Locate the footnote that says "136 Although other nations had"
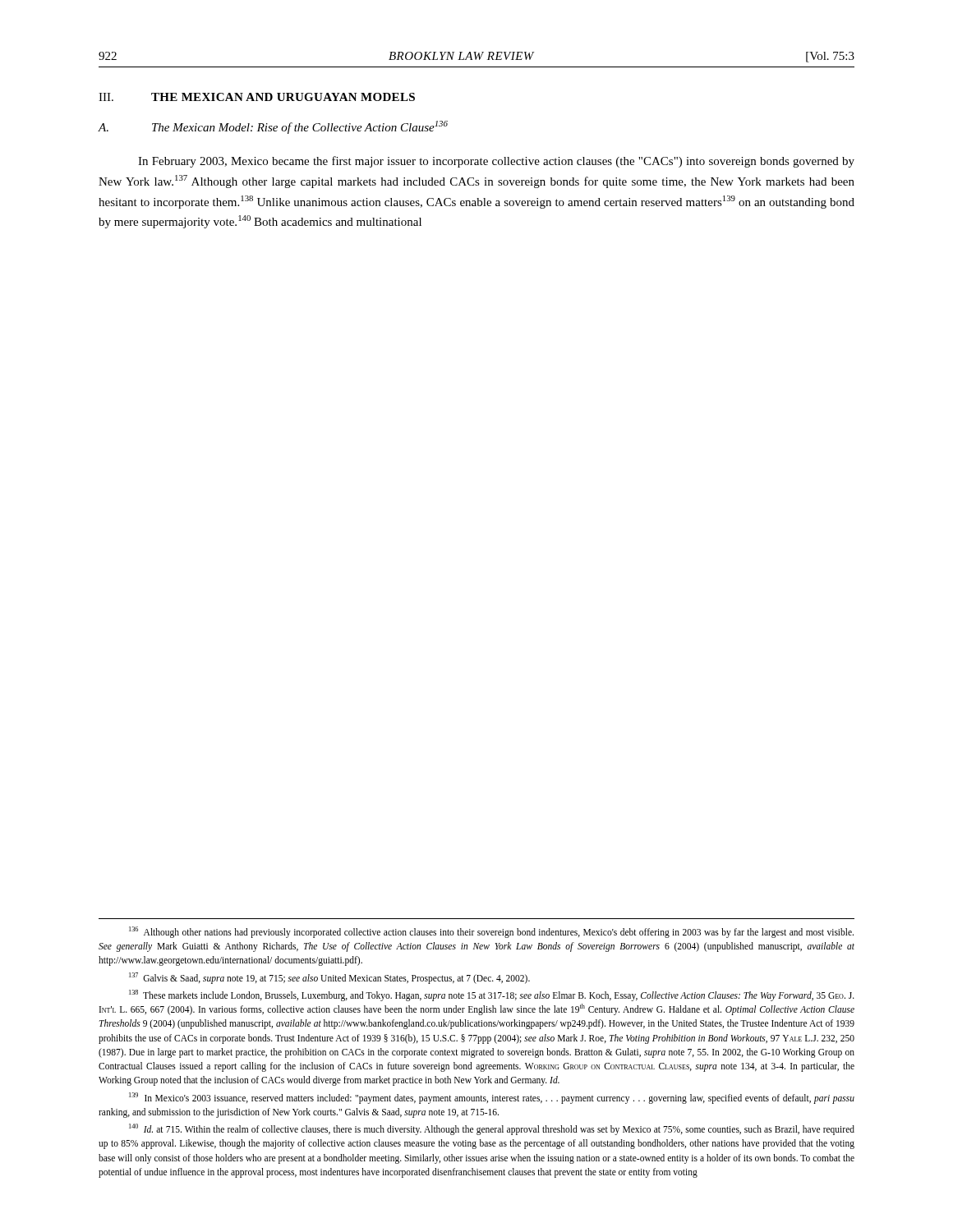The width and height of the screenshot is (953, 1232). tap(476, 945)
